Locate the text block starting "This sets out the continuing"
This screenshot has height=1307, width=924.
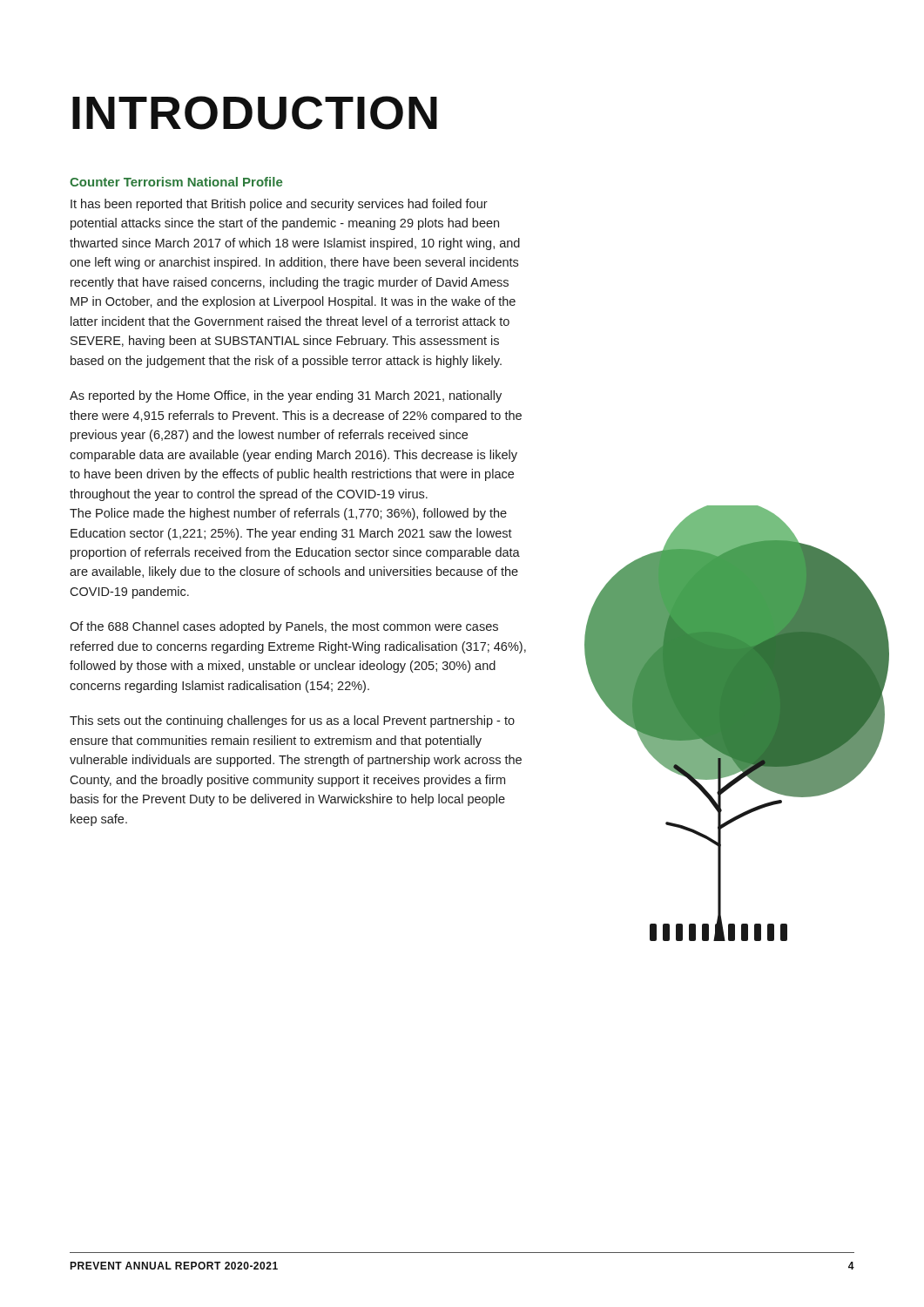pos(296,770)
